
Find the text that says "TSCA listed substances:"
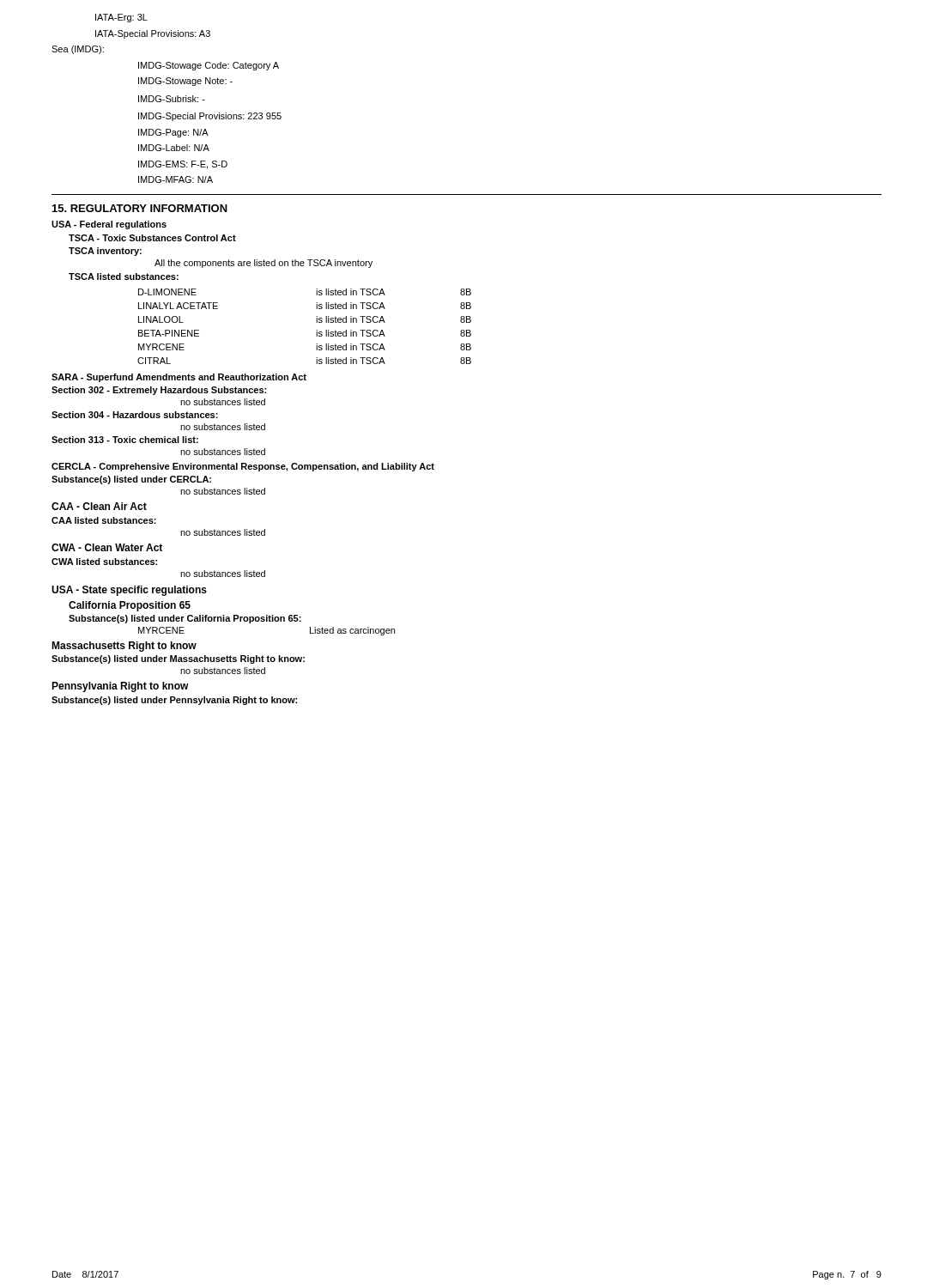(124, 276)
